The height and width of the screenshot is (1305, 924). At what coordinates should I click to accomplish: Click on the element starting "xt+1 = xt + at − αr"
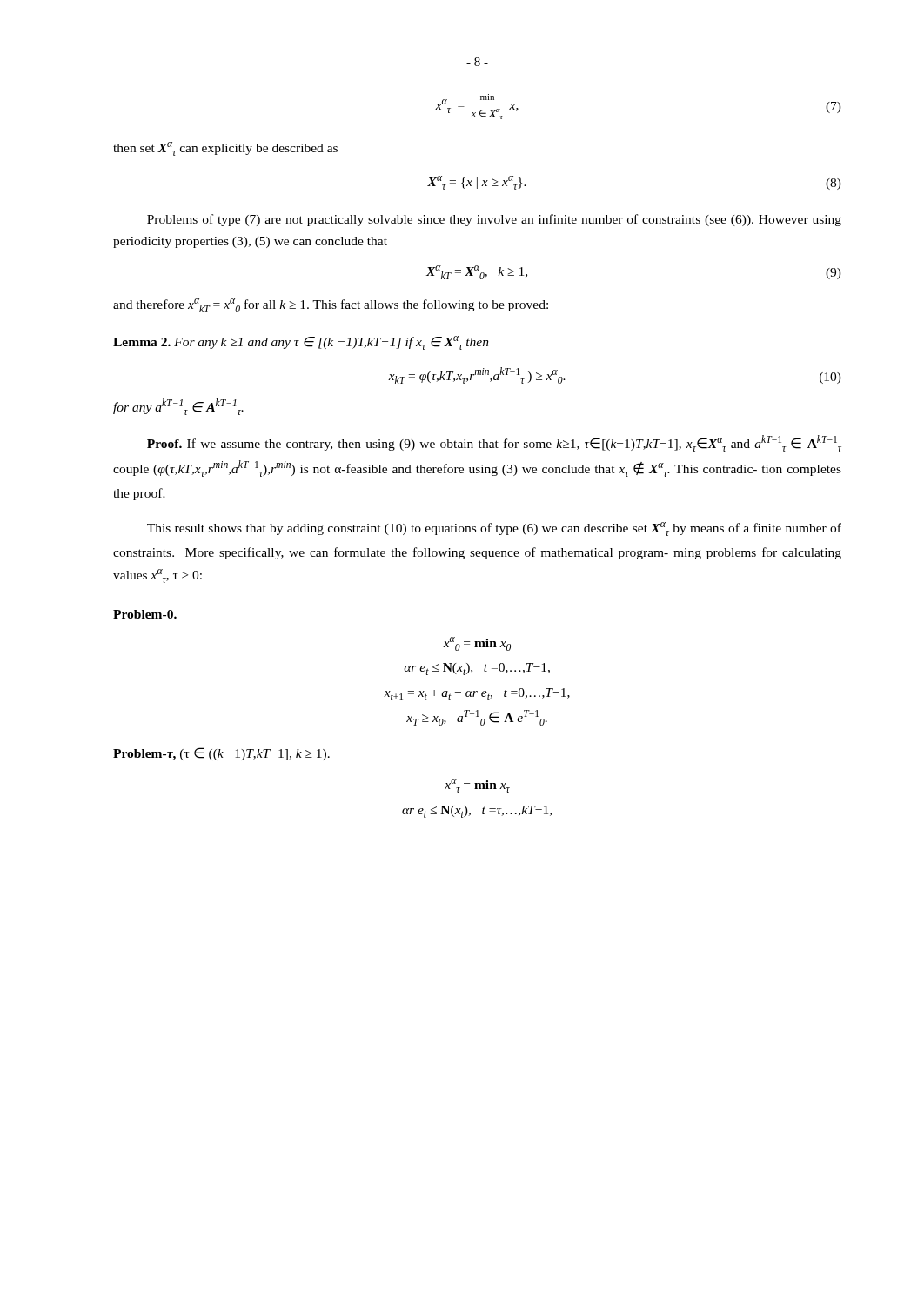tap(477, 694)
